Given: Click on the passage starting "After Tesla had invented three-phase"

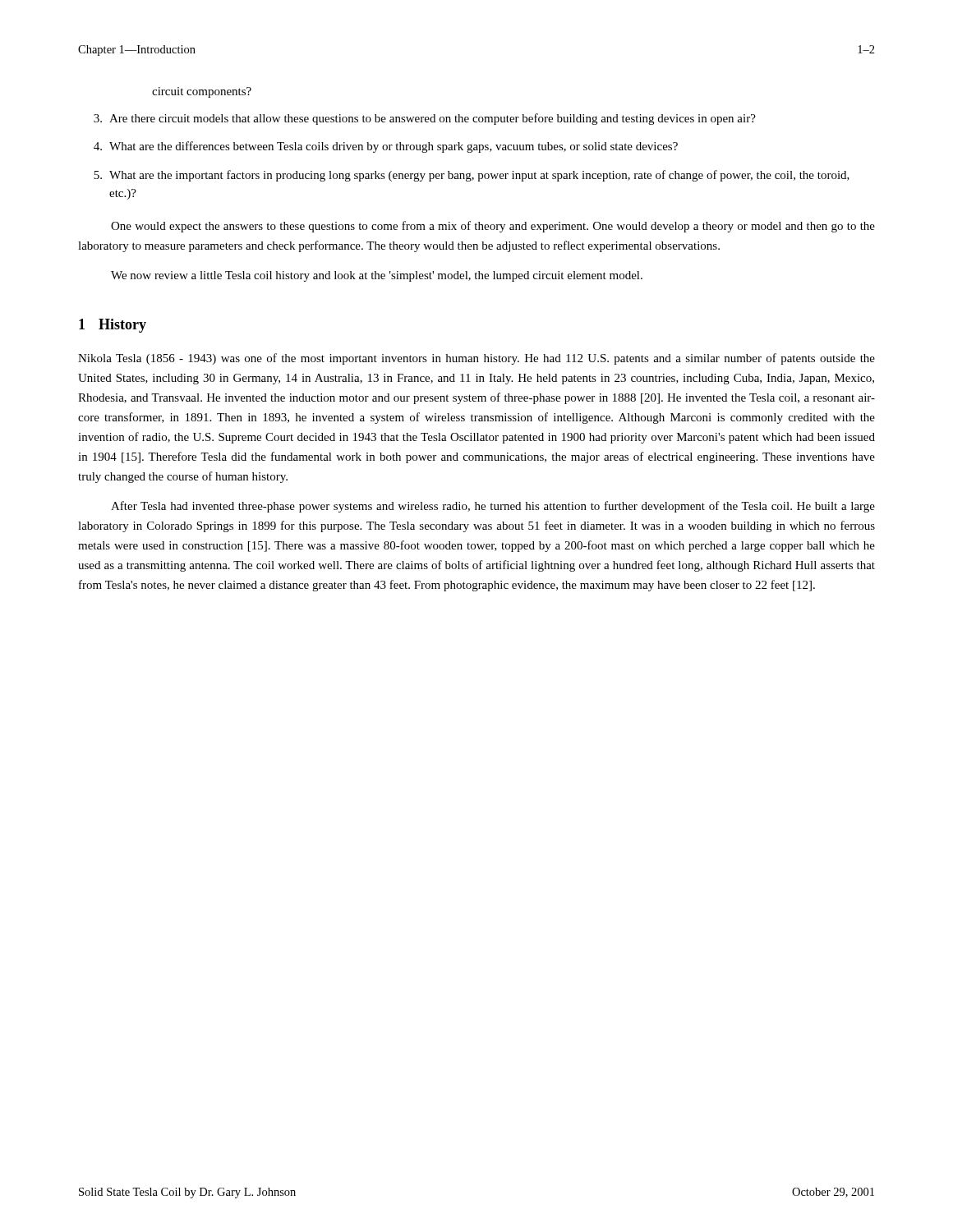Looking at the screenshot, I should [x=476, y=545].
